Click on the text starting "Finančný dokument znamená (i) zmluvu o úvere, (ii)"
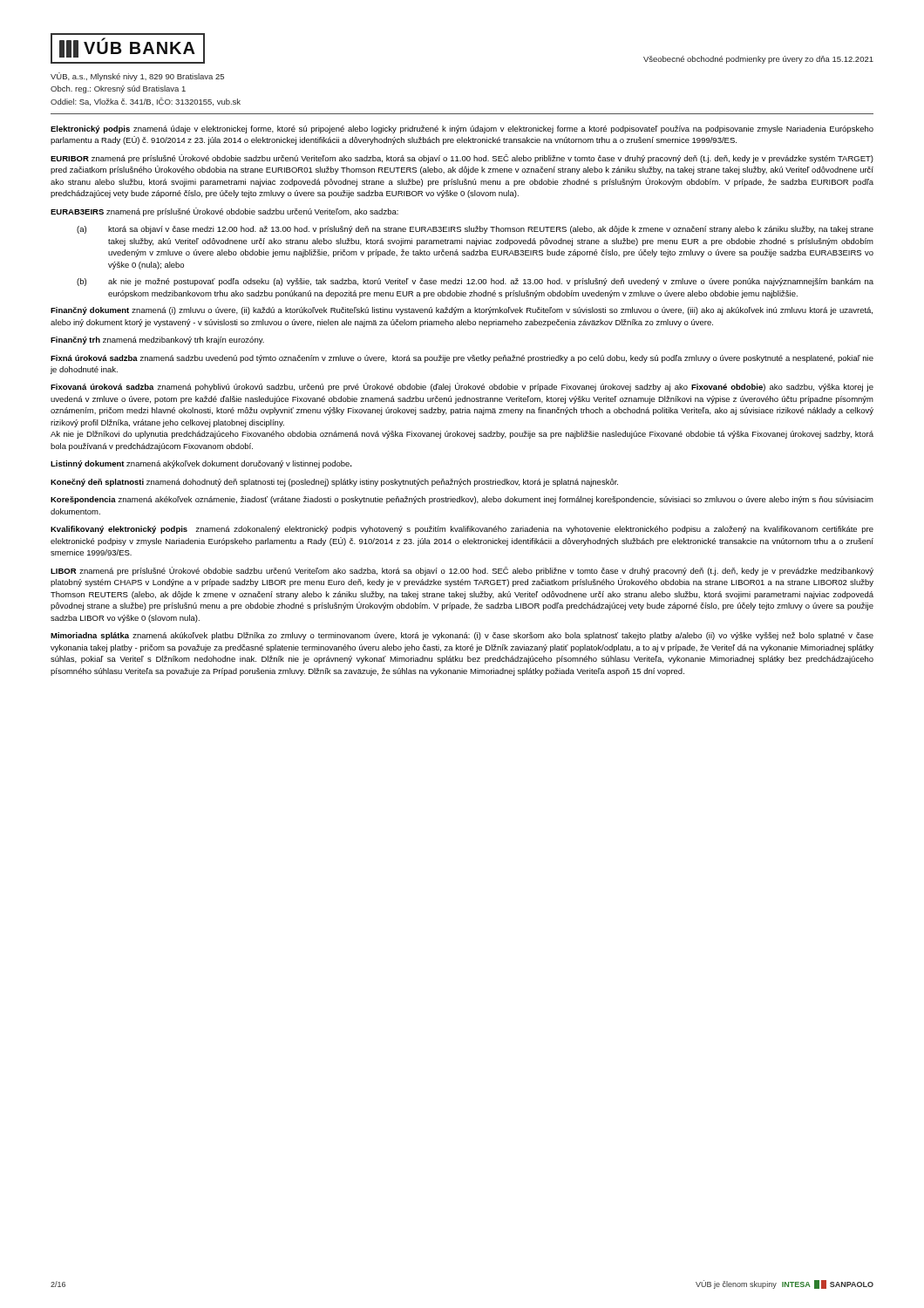 pyautogui.click(x=462, y=316)
